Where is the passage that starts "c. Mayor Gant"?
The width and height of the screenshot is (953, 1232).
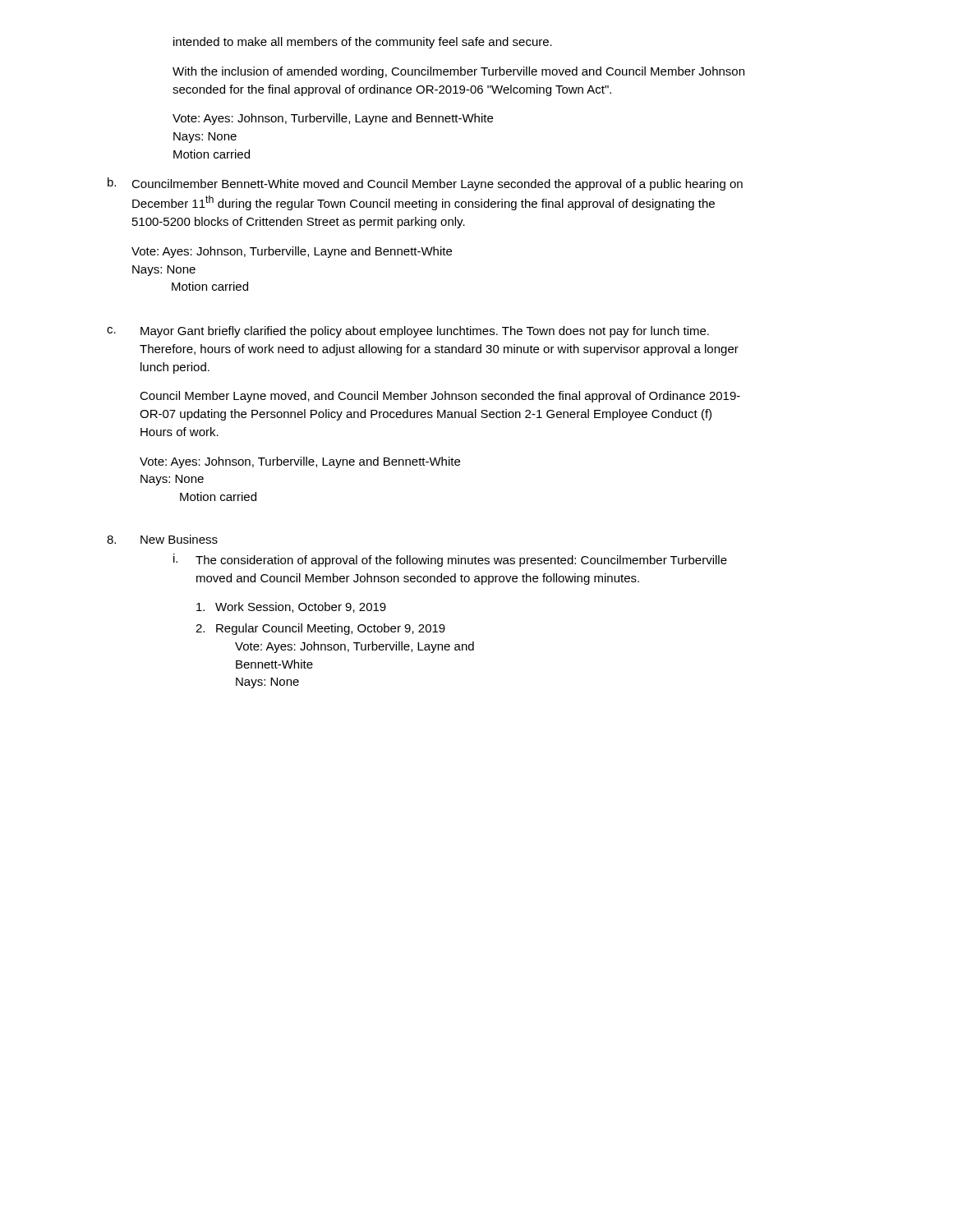(427, 420)
